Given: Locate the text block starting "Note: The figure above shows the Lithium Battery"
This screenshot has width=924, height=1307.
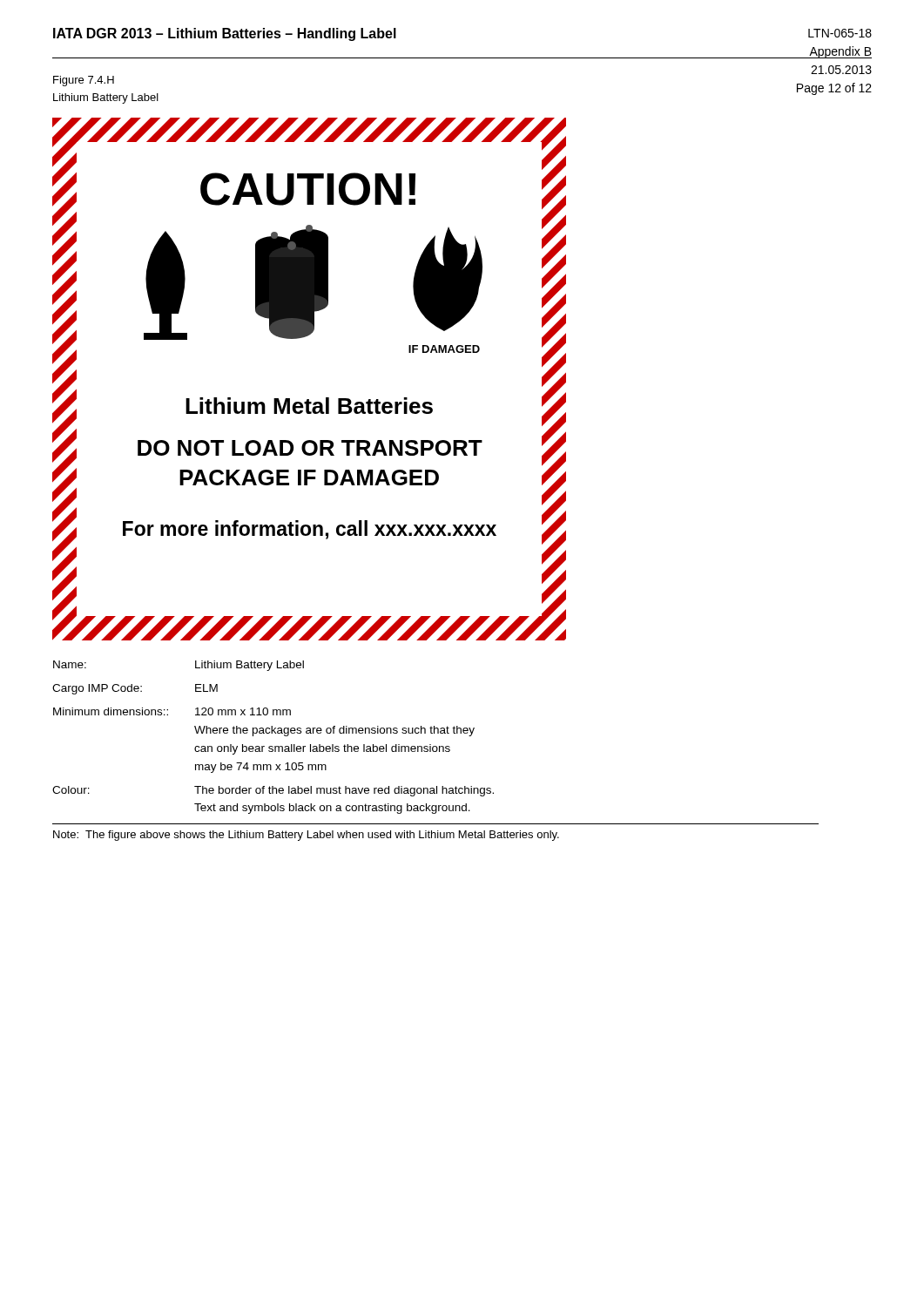Looking at the screenshot, I should (306, 834).
